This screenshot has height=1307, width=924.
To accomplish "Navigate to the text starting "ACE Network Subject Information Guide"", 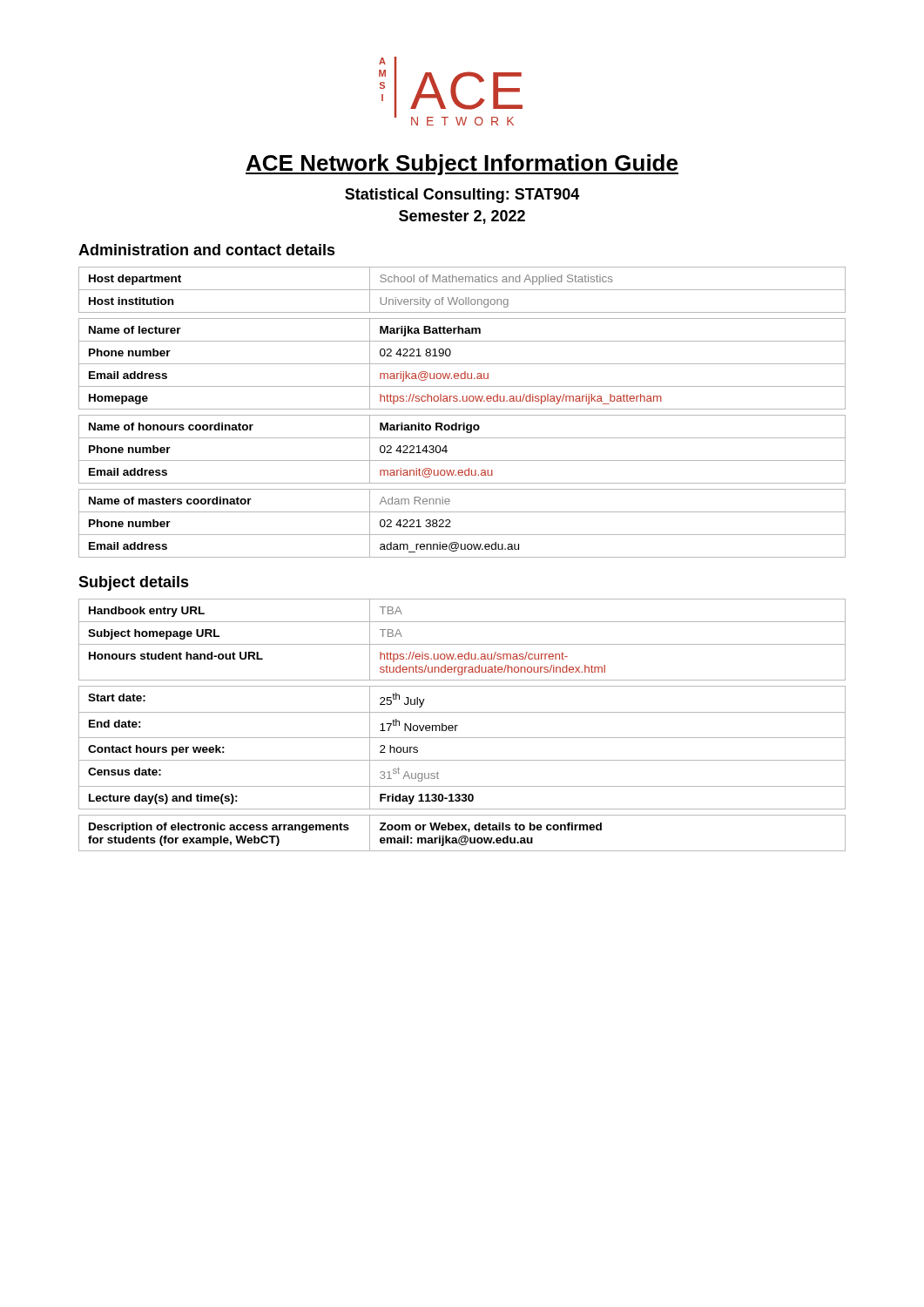I will point(462,163).
